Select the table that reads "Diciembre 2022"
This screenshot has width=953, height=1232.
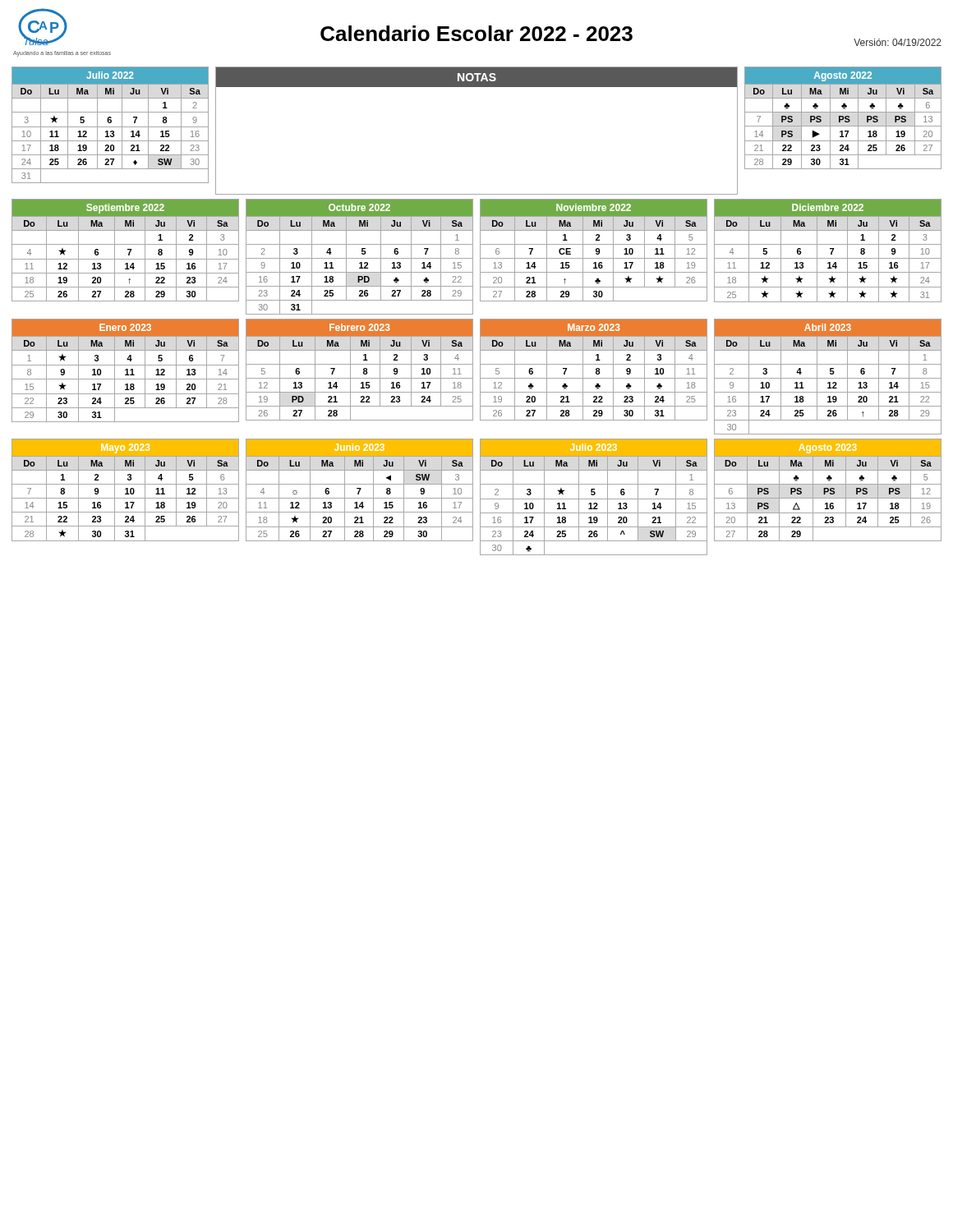pyautogui.click(x=828, y=257)
